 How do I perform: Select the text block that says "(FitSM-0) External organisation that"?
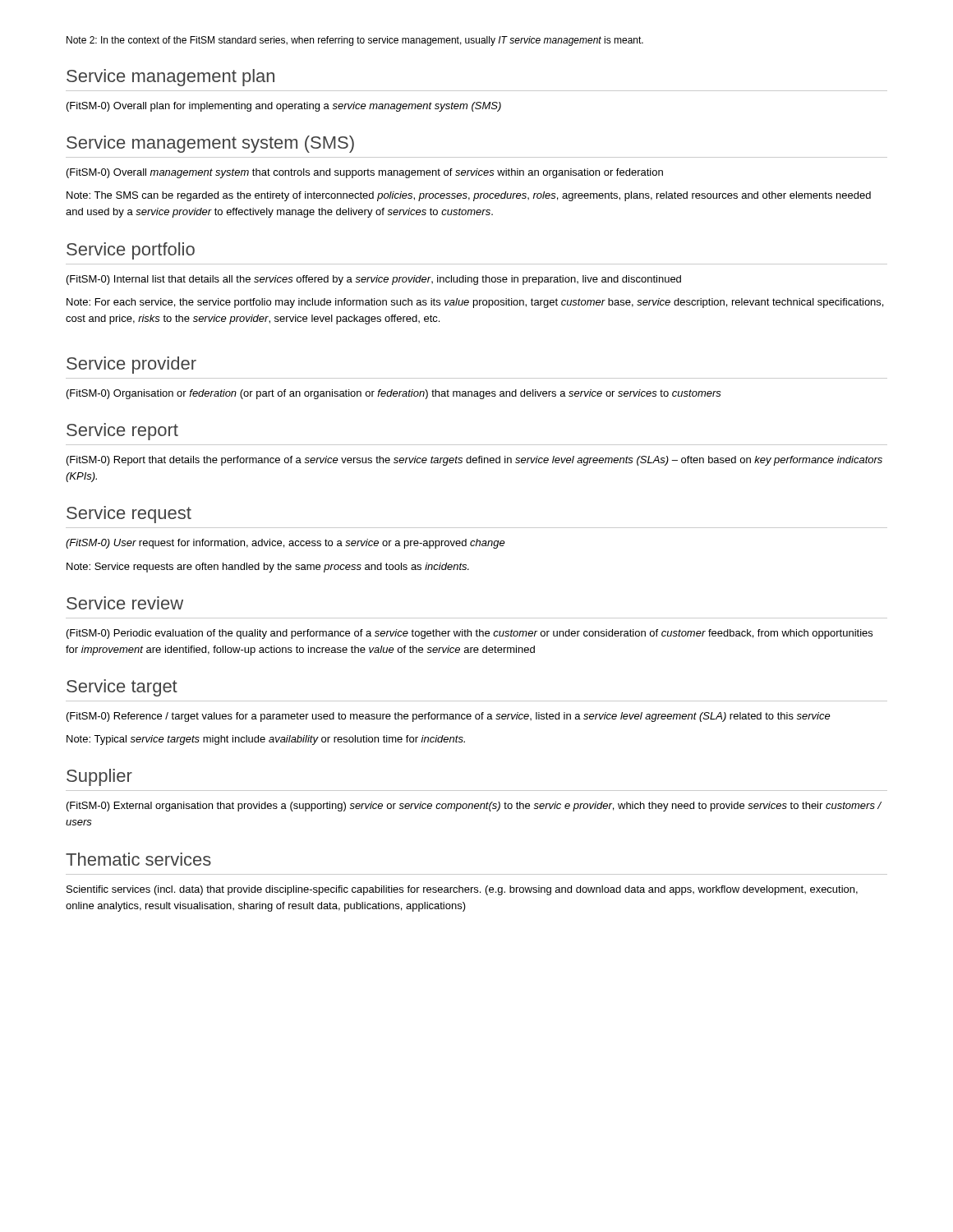pos(473,814)
